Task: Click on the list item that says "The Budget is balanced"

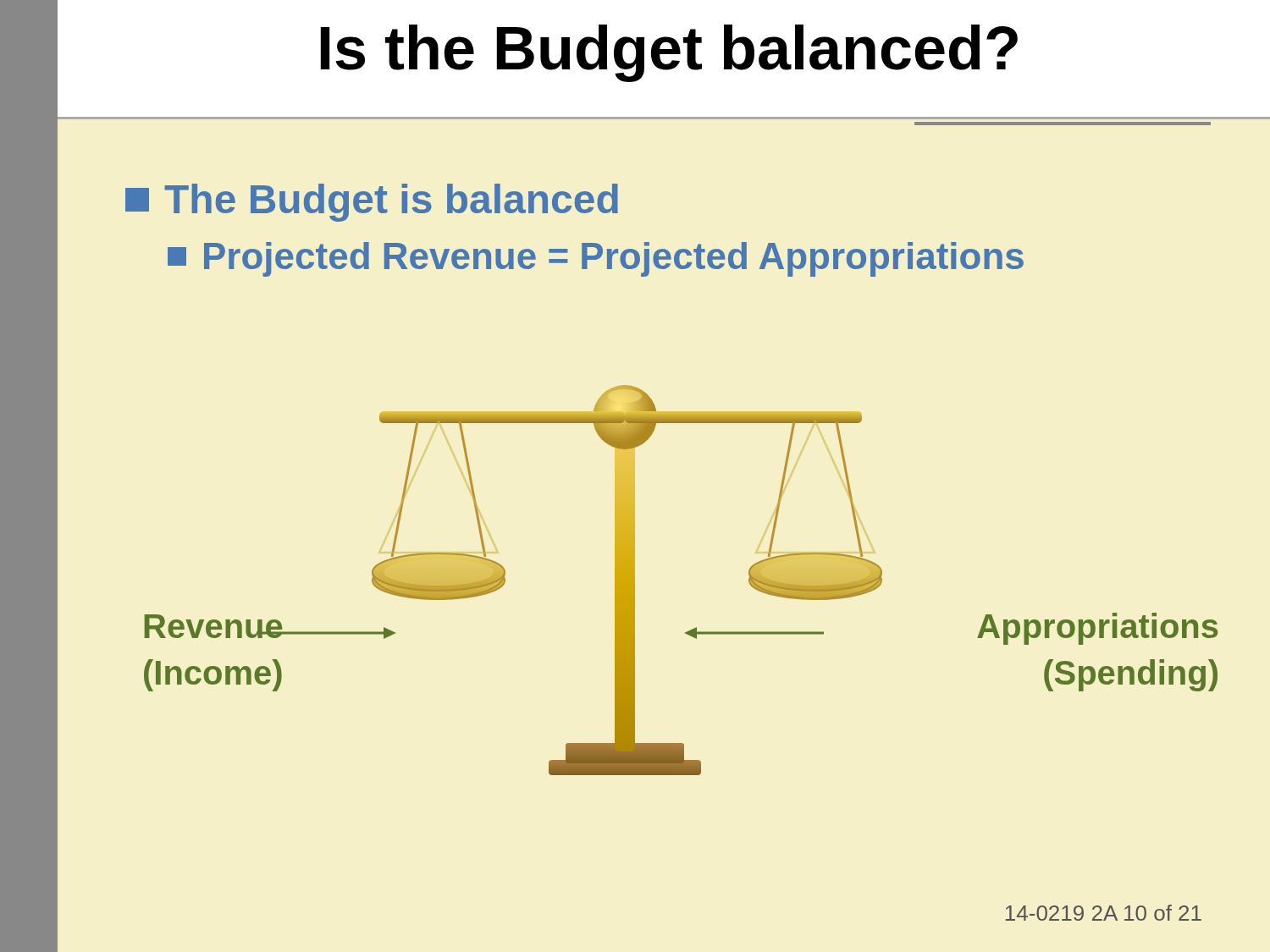Action: coord(373,199)
